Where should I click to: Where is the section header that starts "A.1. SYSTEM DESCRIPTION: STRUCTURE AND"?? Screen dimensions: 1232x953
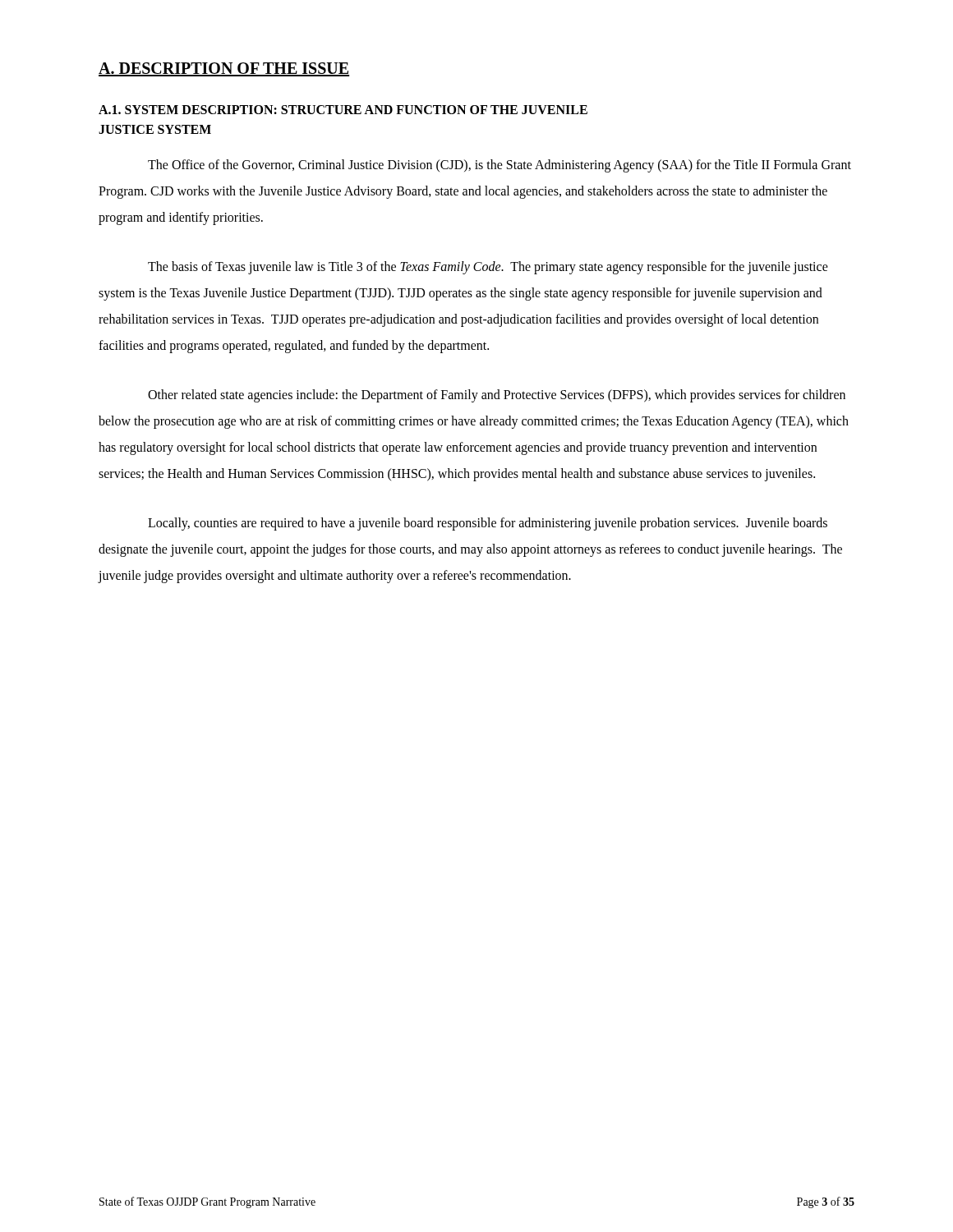476,120
